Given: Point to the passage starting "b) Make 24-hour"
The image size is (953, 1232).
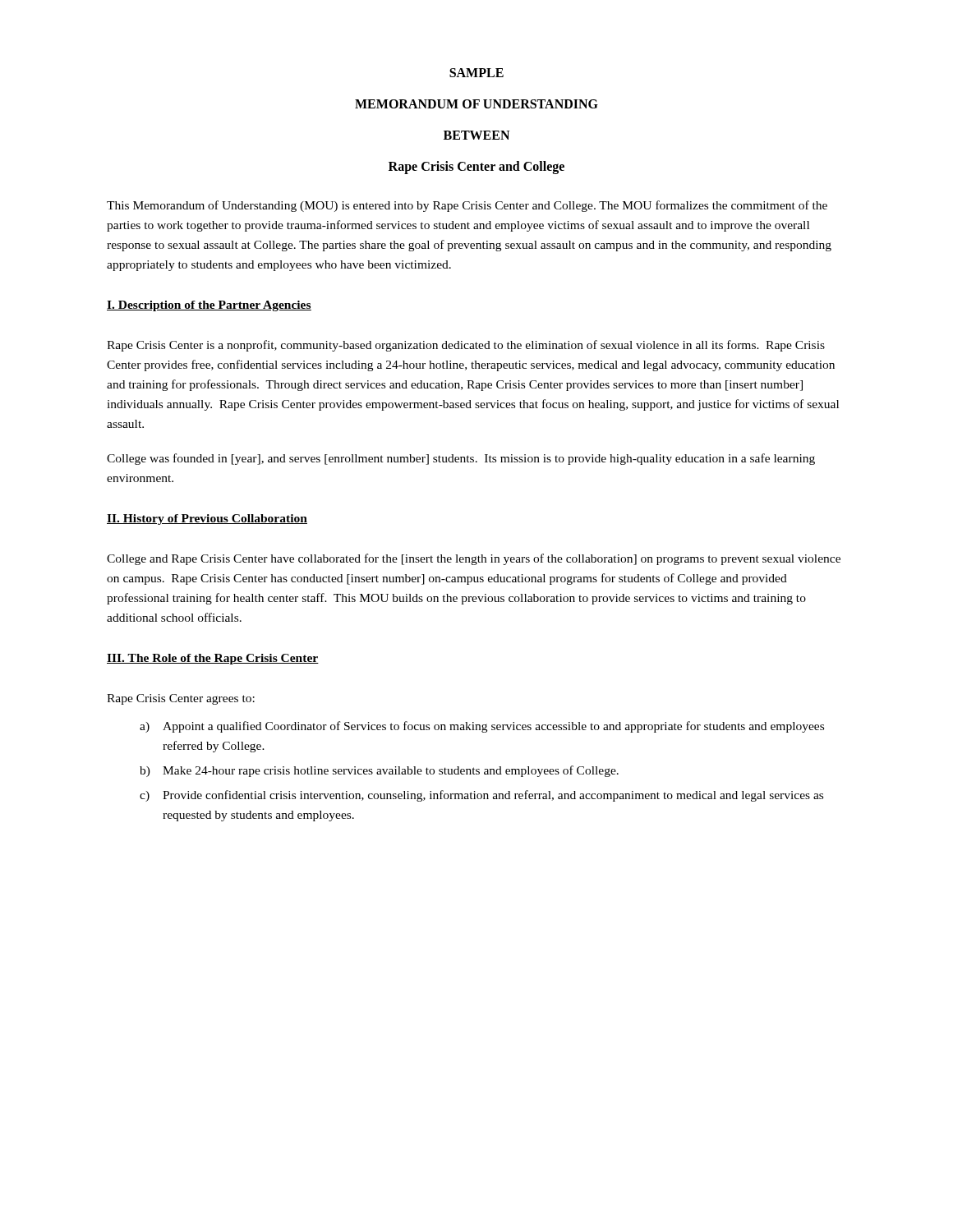Looking at the screenshot, I should (x=493, y=771).
